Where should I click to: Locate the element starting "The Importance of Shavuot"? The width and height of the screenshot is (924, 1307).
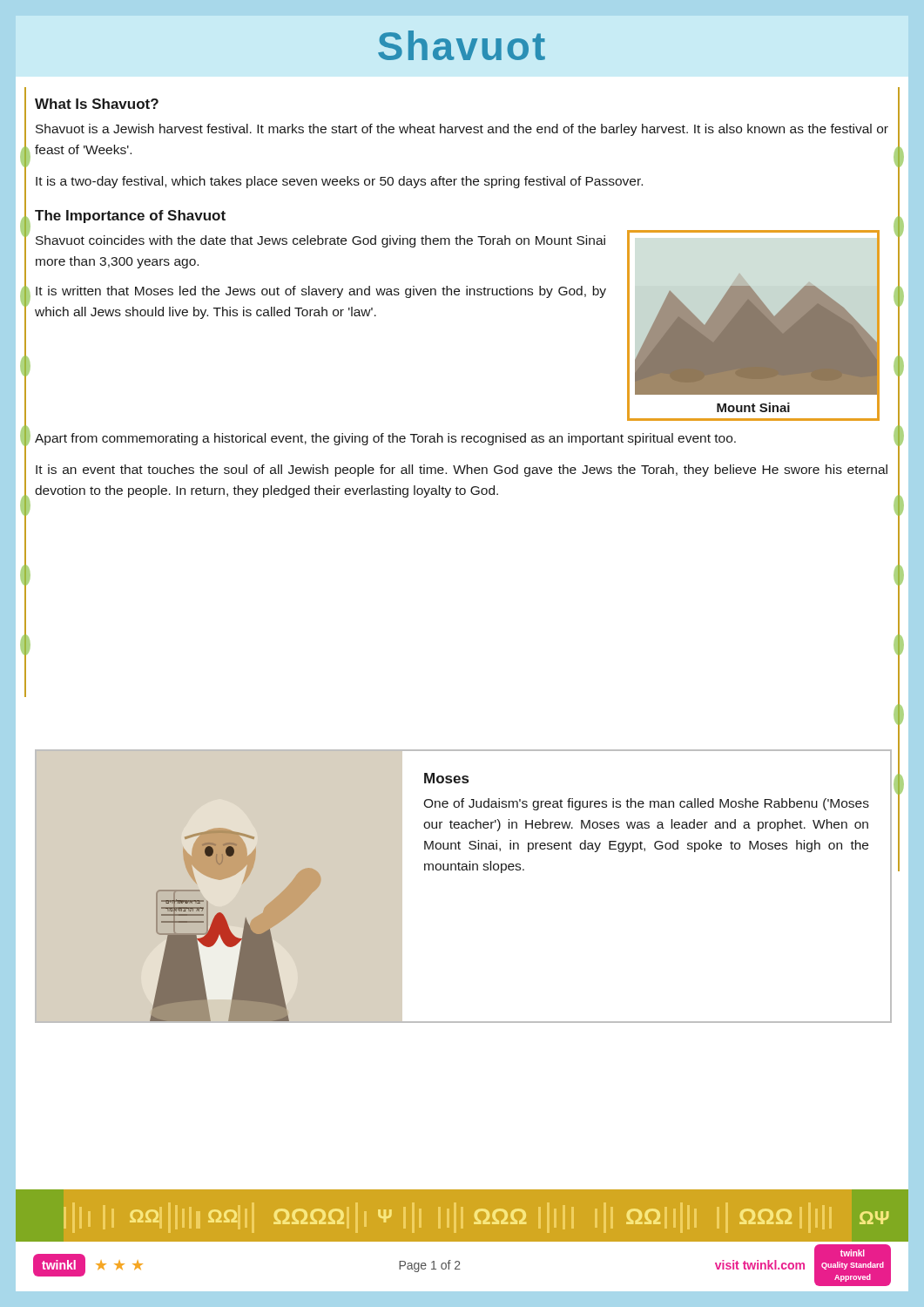tap(130, 216)
